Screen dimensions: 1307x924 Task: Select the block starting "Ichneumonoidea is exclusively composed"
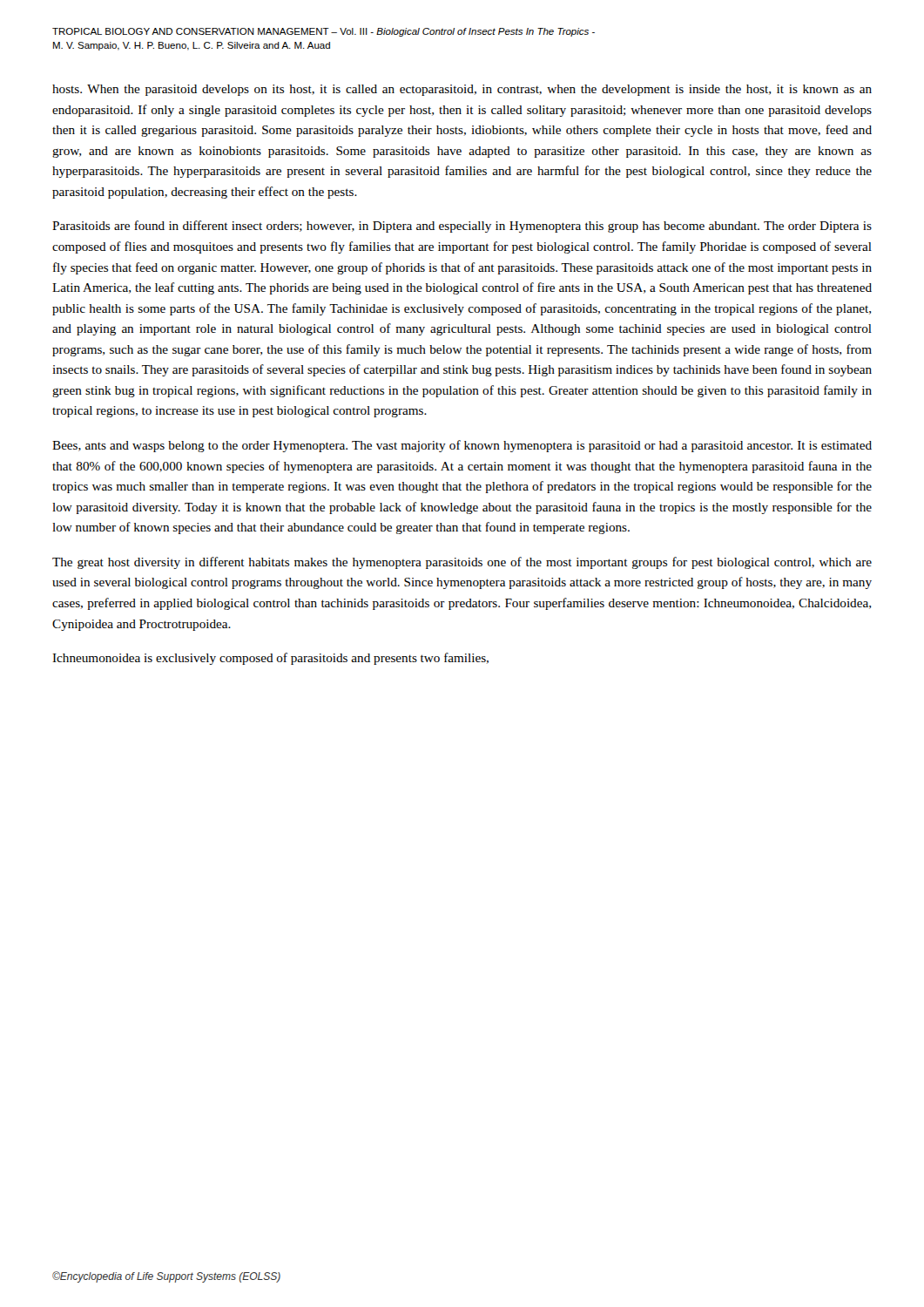pos(271,657)
